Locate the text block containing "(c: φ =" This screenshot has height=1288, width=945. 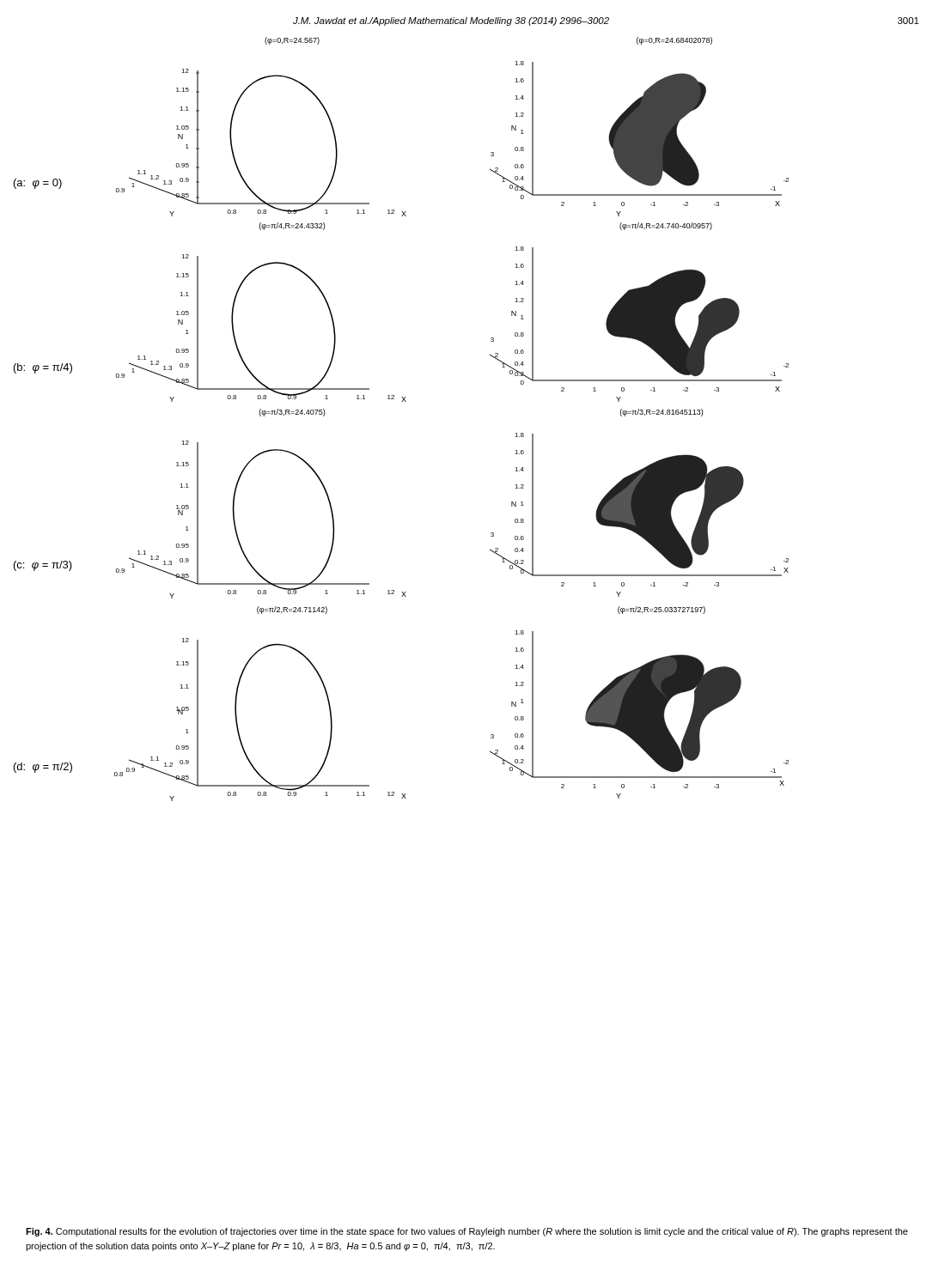click(x=43, y=565)
